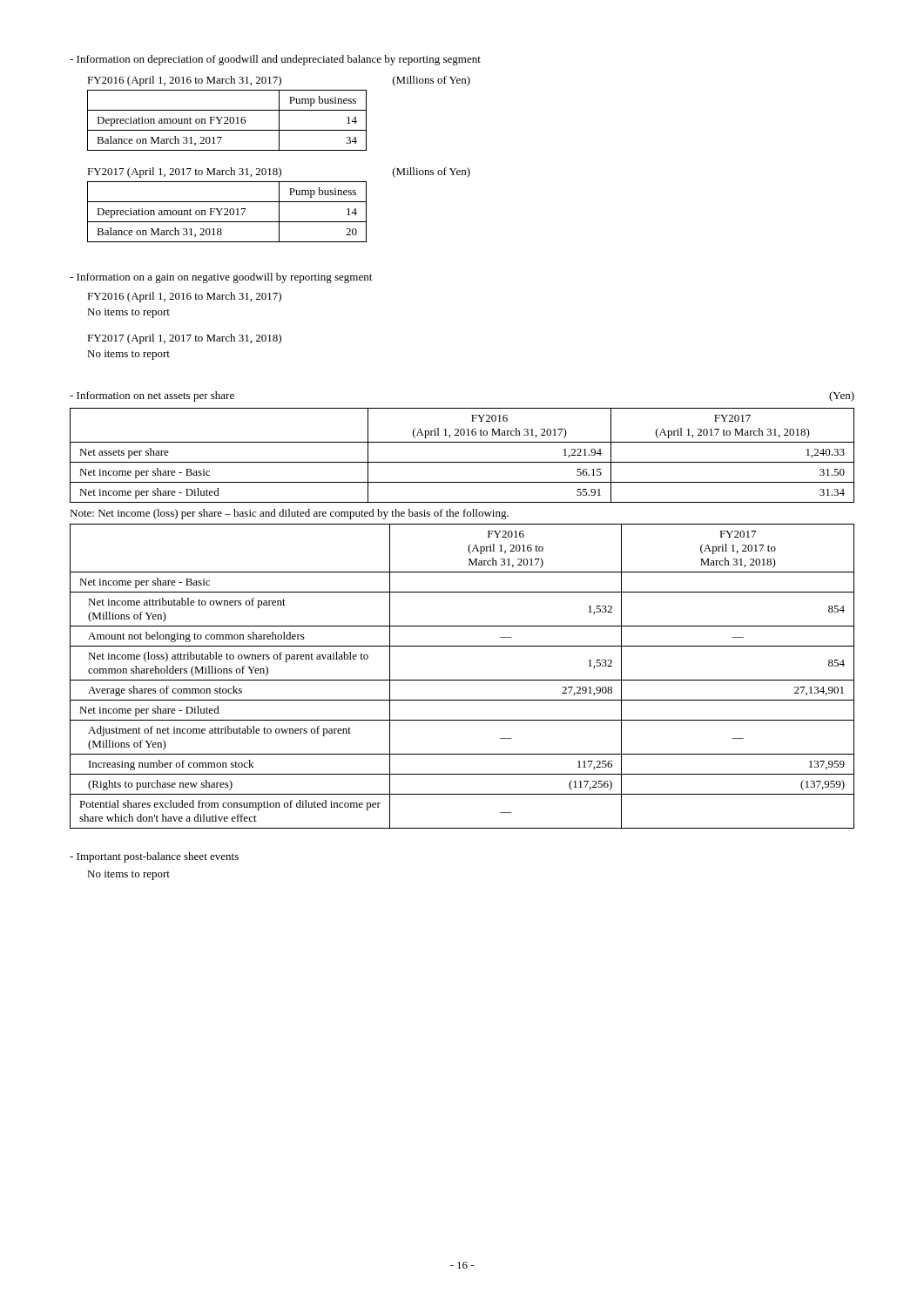Where is the passage that starts "Information on a"?
The width and height of the screenshot is (924, 1307).
pos(221,277)
